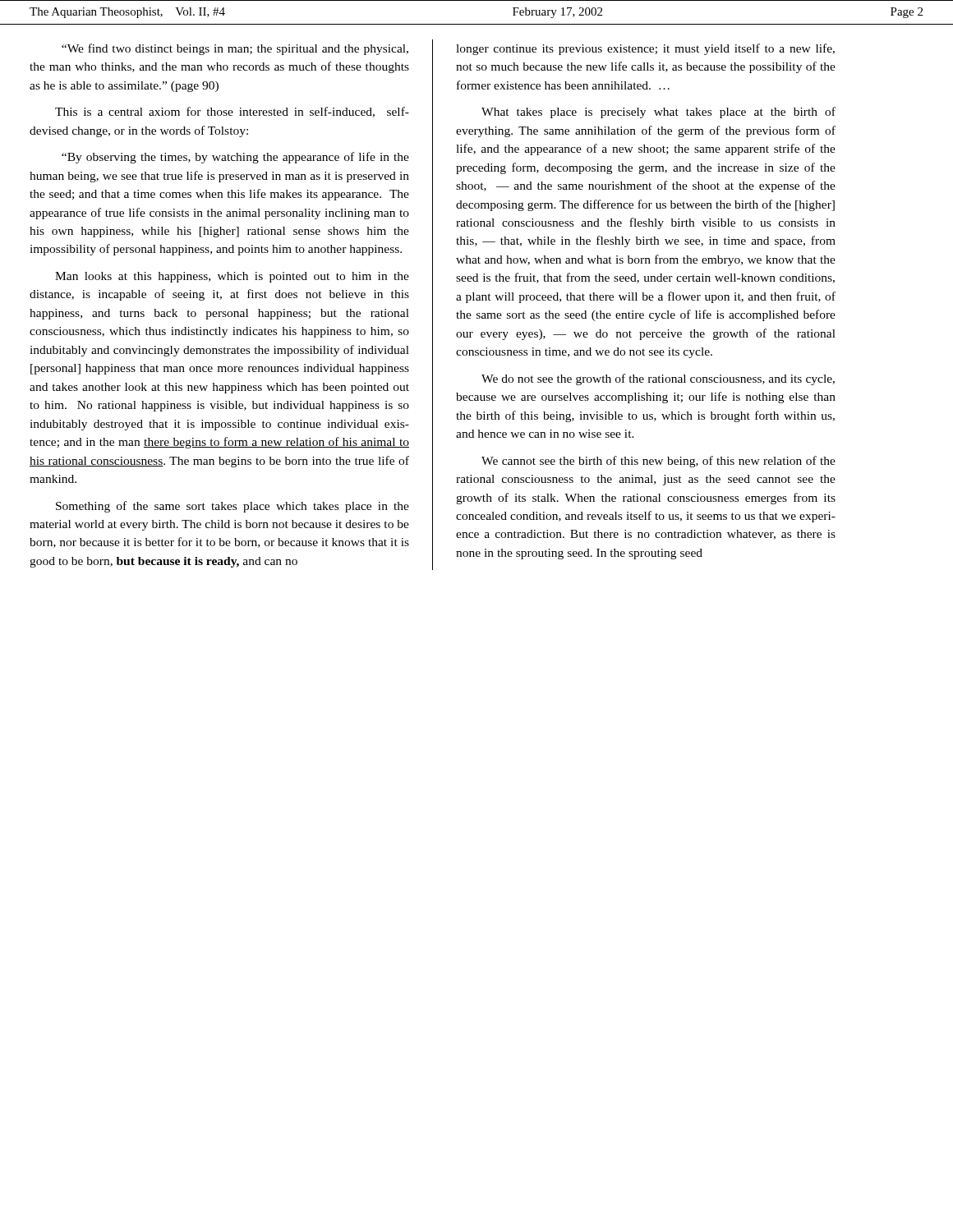Where is the passage that starts "Man looks at this happiness, which"?
Viewport: 953px width, 1232px height.
click(x=219, y=378)
